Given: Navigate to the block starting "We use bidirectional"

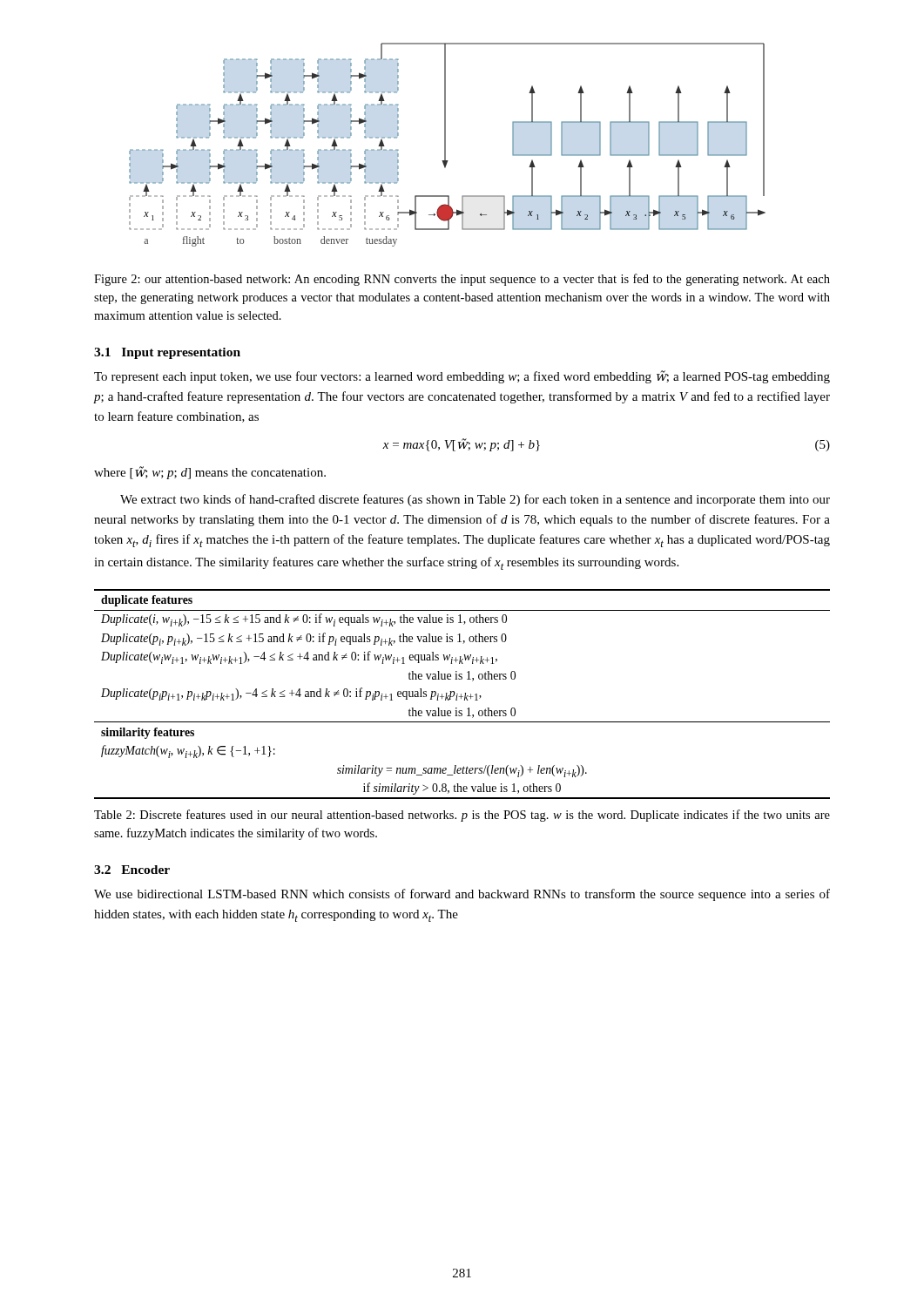Looking at the screenshot, I should coord(462,906).
